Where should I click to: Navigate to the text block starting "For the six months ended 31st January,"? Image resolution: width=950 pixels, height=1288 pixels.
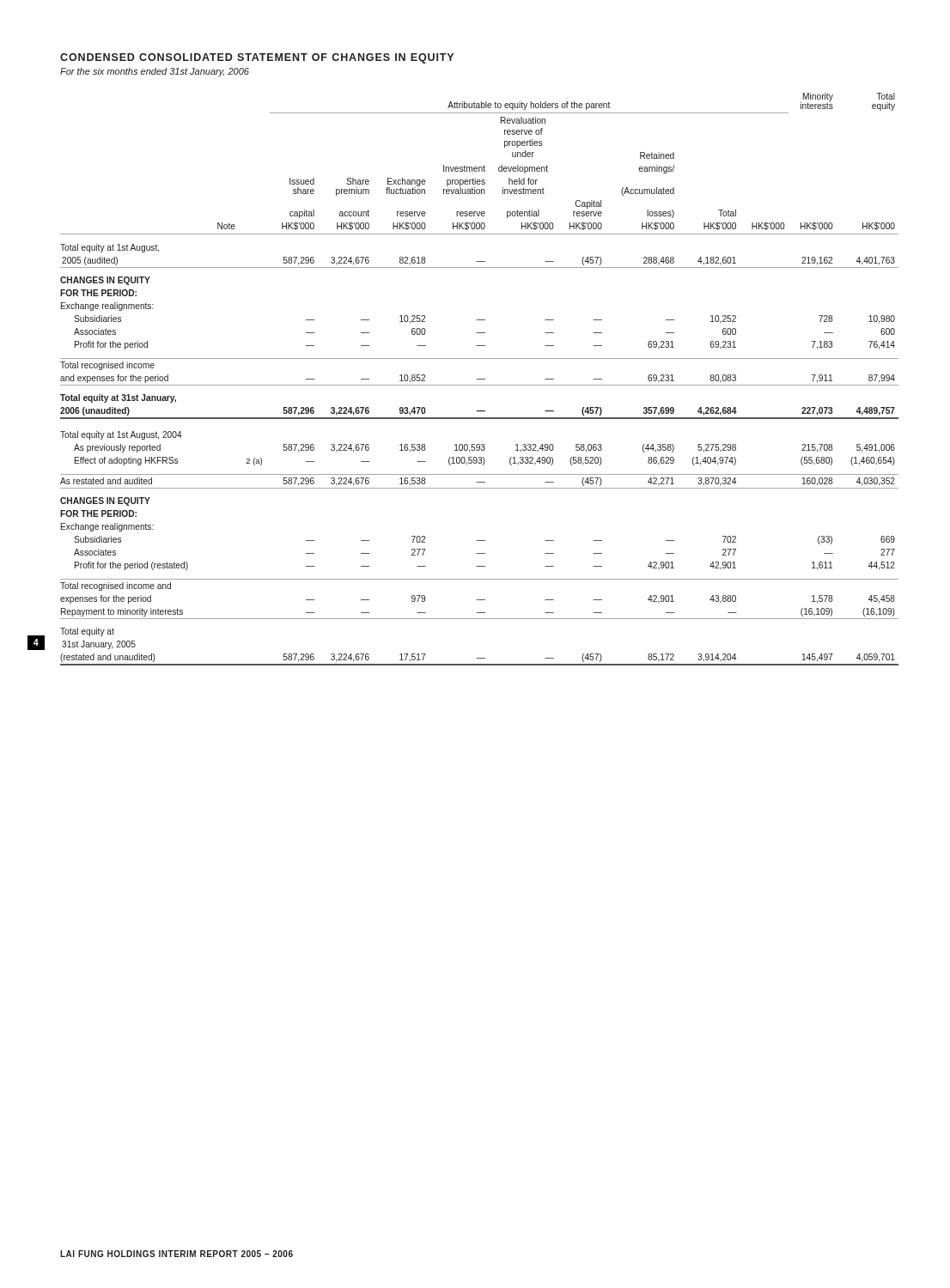(x=155, y=71)
